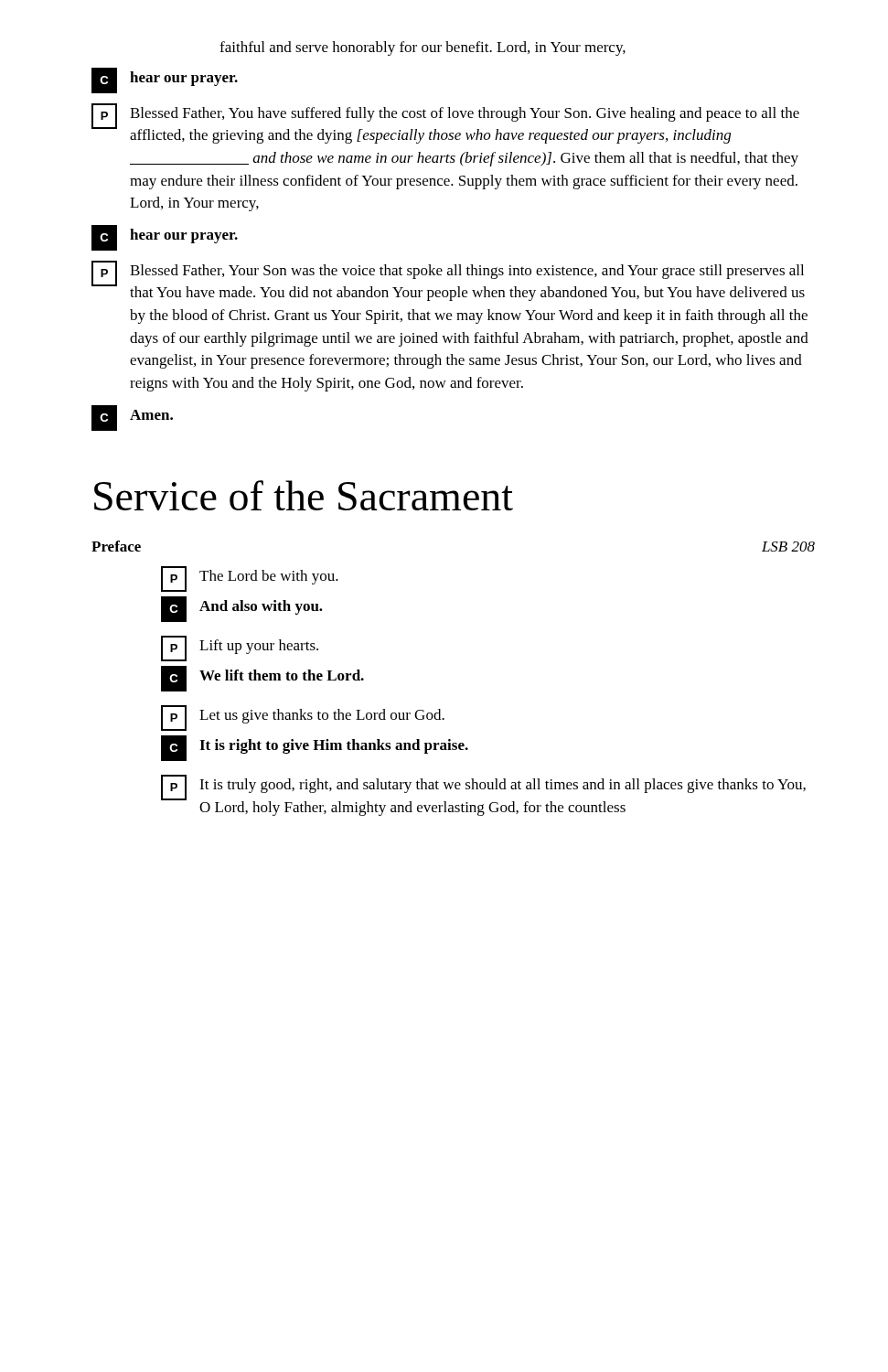Locate the block of text that opens with "P Blessed Father, You have suffered fully"
The width and height of the screenshot is (888, 1372).
[x=453, y=158]
